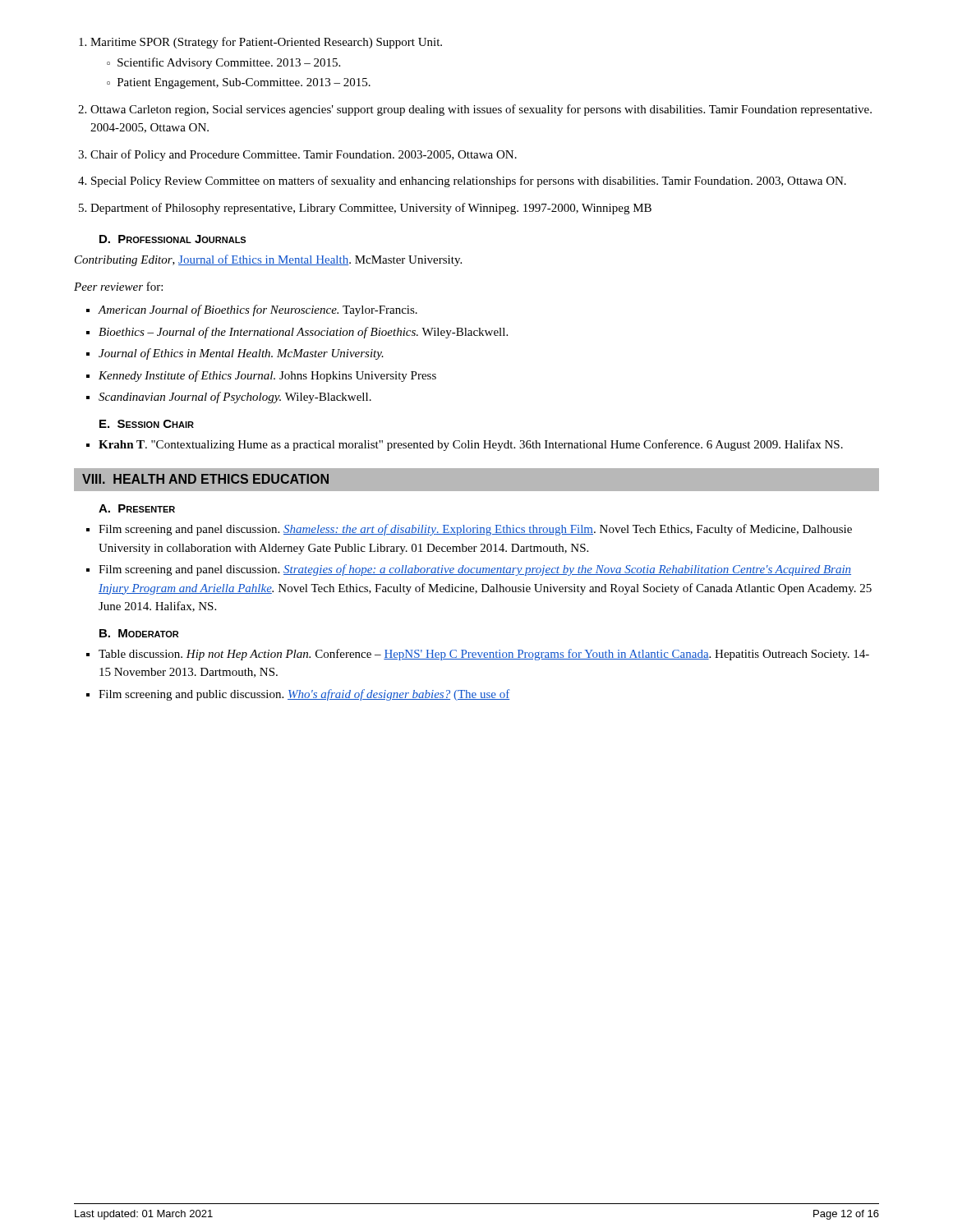Screen dimensions: 1232x953
Task: Point to the text starting "Krahn T. "Contextualizing Hume as a practical"
Action: coord(485,444)
